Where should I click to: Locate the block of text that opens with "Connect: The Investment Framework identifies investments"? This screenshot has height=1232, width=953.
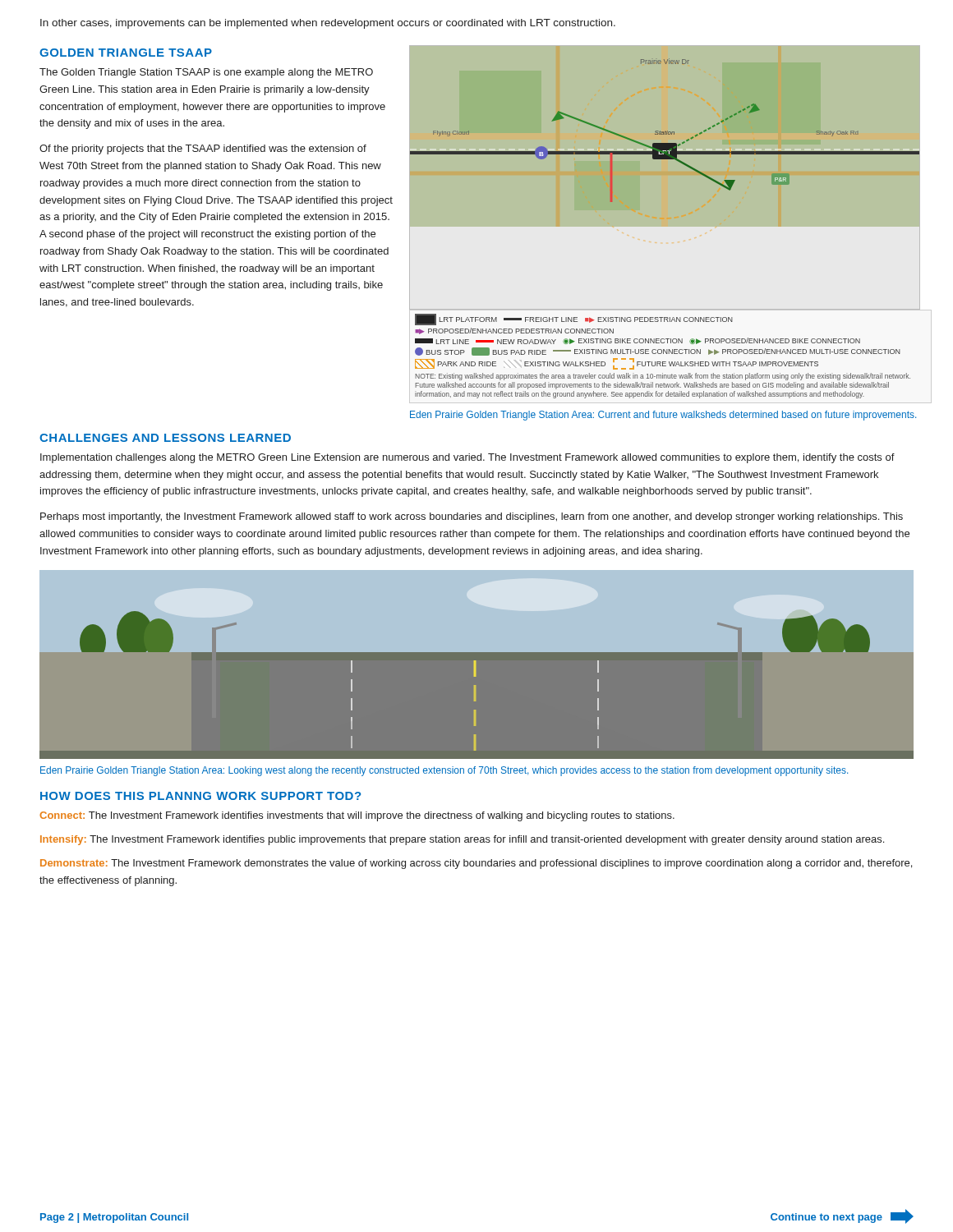(x=357, y=816)
